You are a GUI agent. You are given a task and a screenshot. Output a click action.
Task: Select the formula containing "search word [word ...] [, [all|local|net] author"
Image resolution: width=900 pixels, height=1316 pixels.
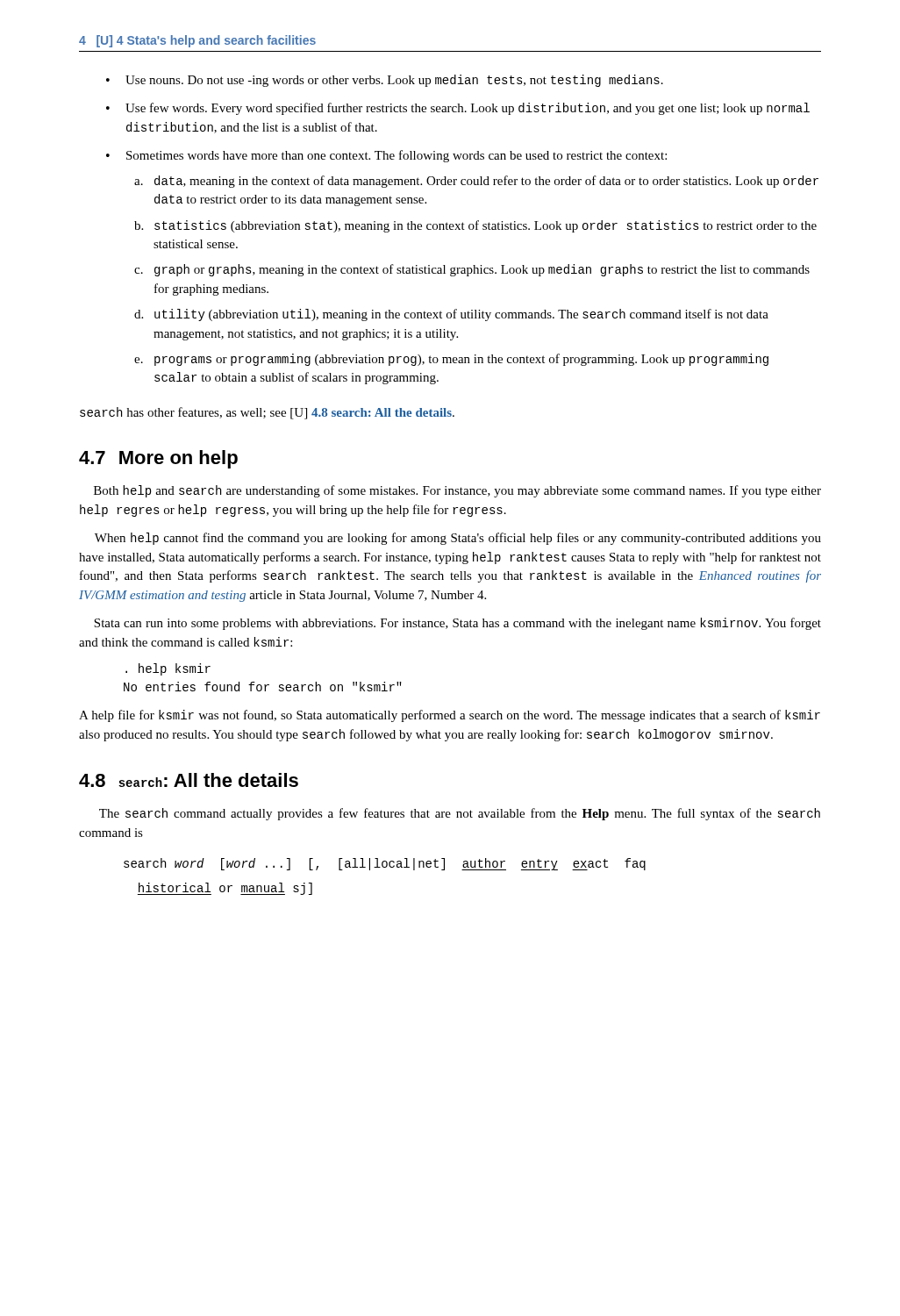(x=385, y=864)
